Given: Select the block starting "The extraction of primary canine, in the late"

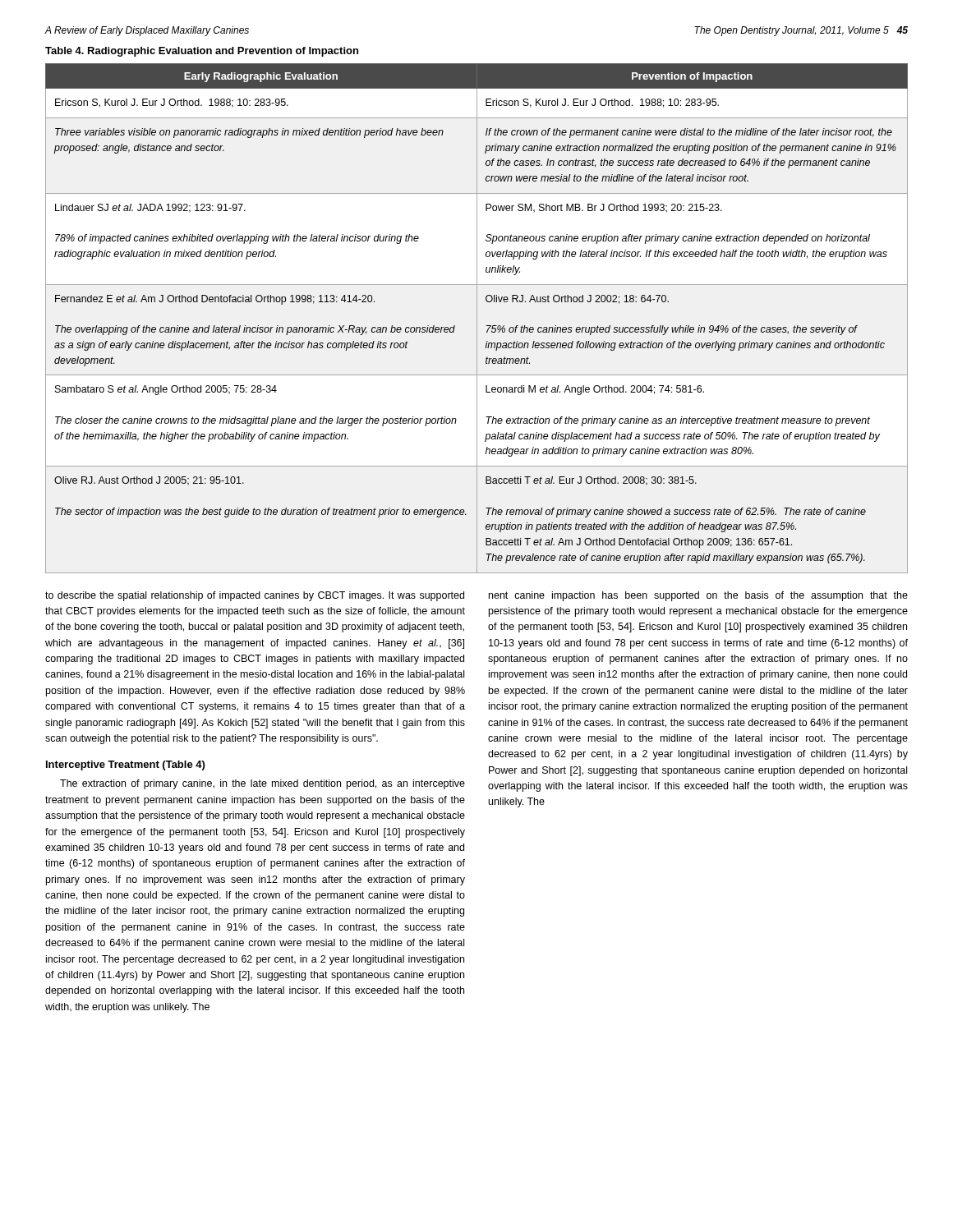Looking at the screenshot, I should (x=255, y=896).
